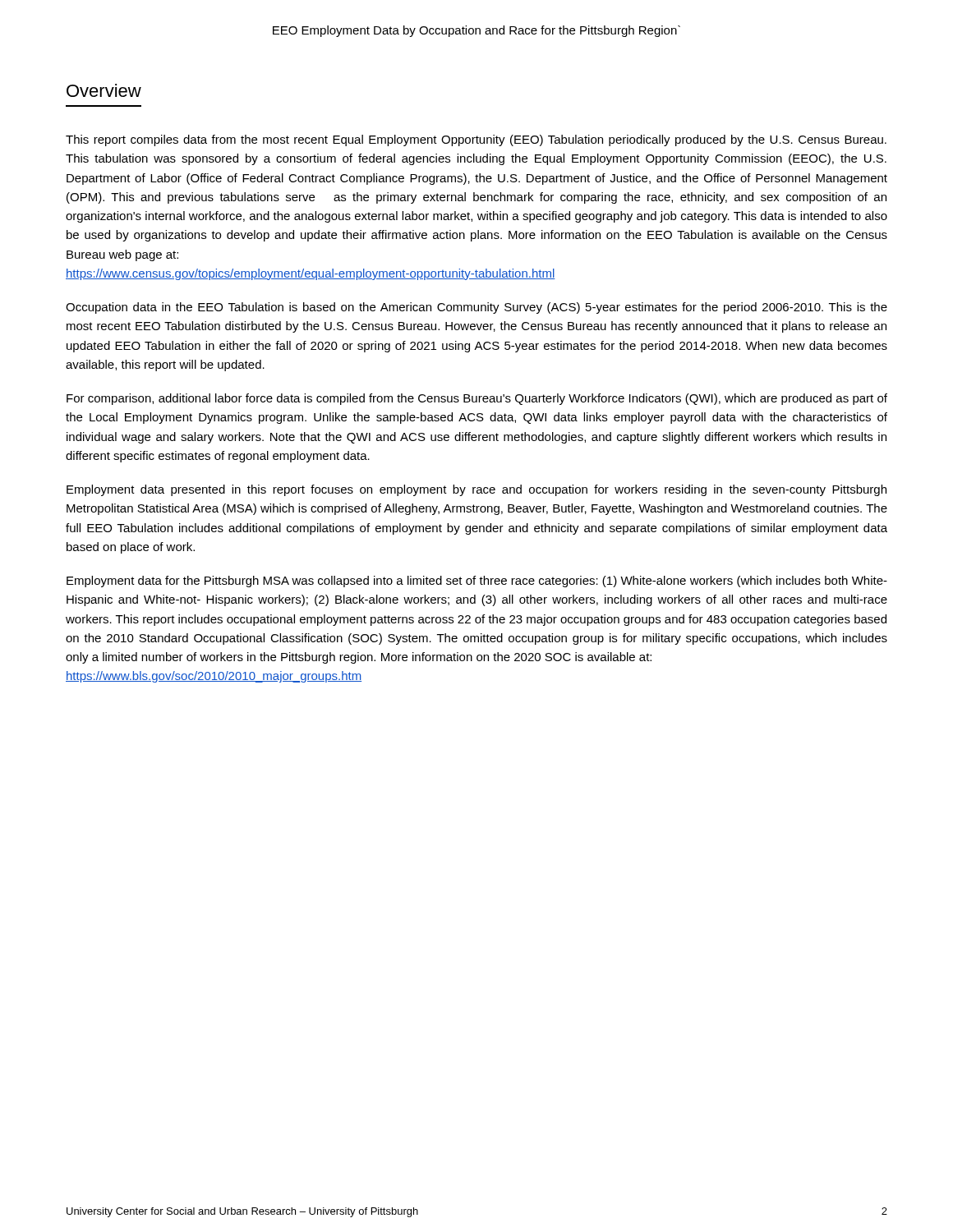The image size is (953, 1232).
Task: Find the text starting "This report compiles data from"
Action: click(x=476, y=206)
